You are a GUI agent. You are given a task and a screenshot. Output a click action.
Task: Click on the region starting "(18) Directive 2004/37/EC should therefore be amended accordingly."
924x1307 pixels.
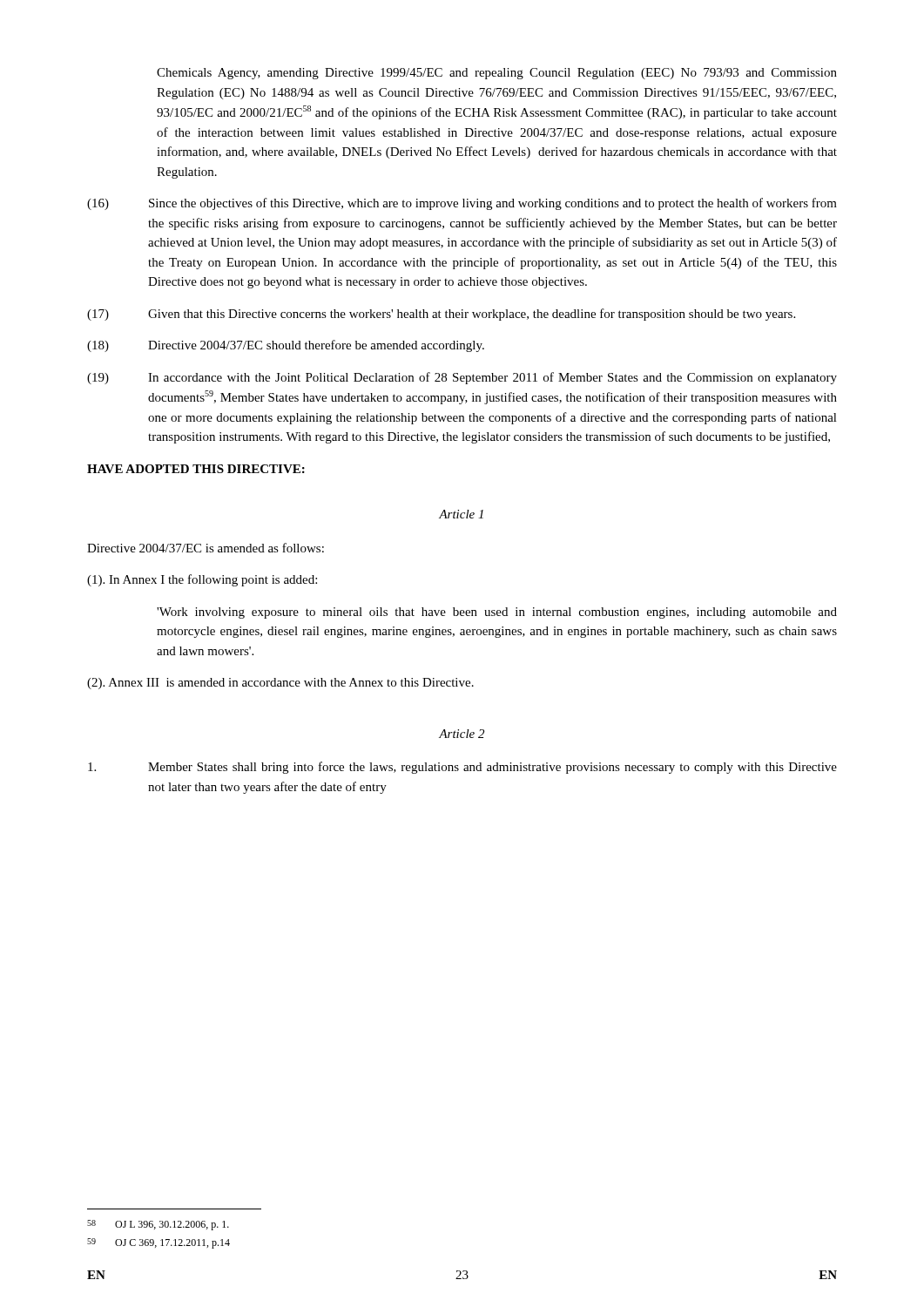click(462, 345)
